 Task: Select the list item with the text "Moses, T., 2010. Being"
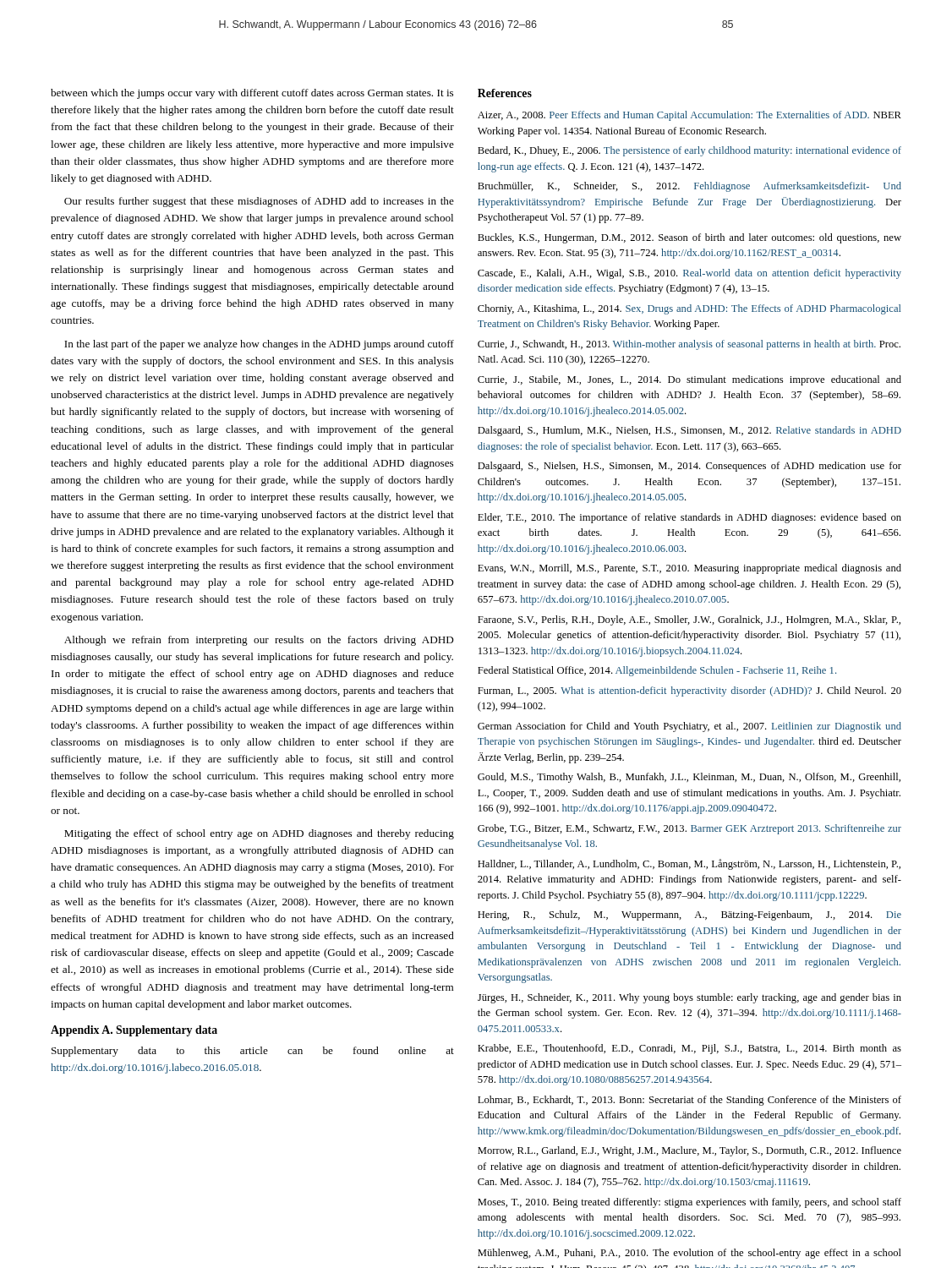pos(689,1217)
